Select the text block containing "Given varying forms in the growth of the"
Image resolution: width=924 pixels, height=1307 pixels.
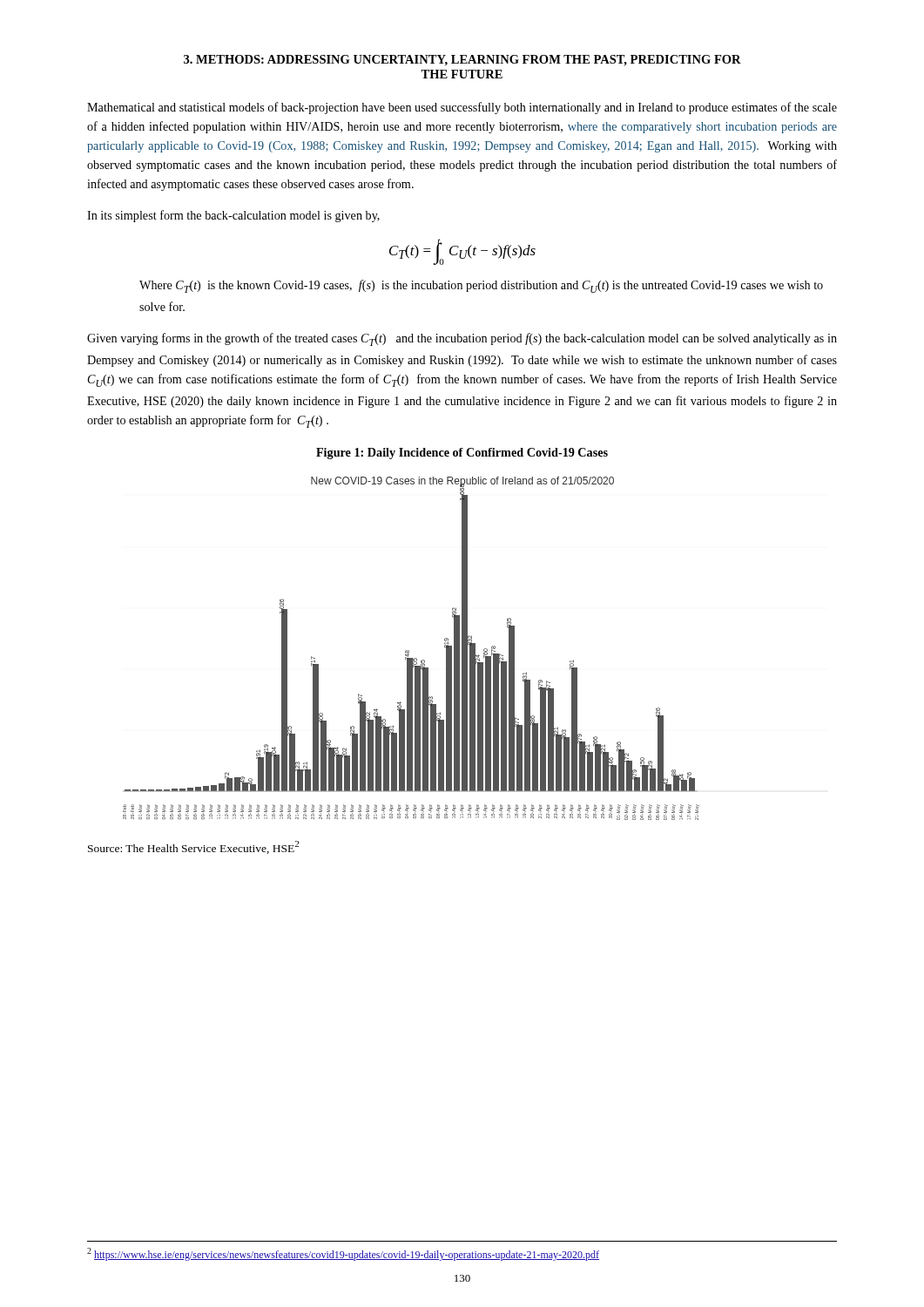point(462,381)
